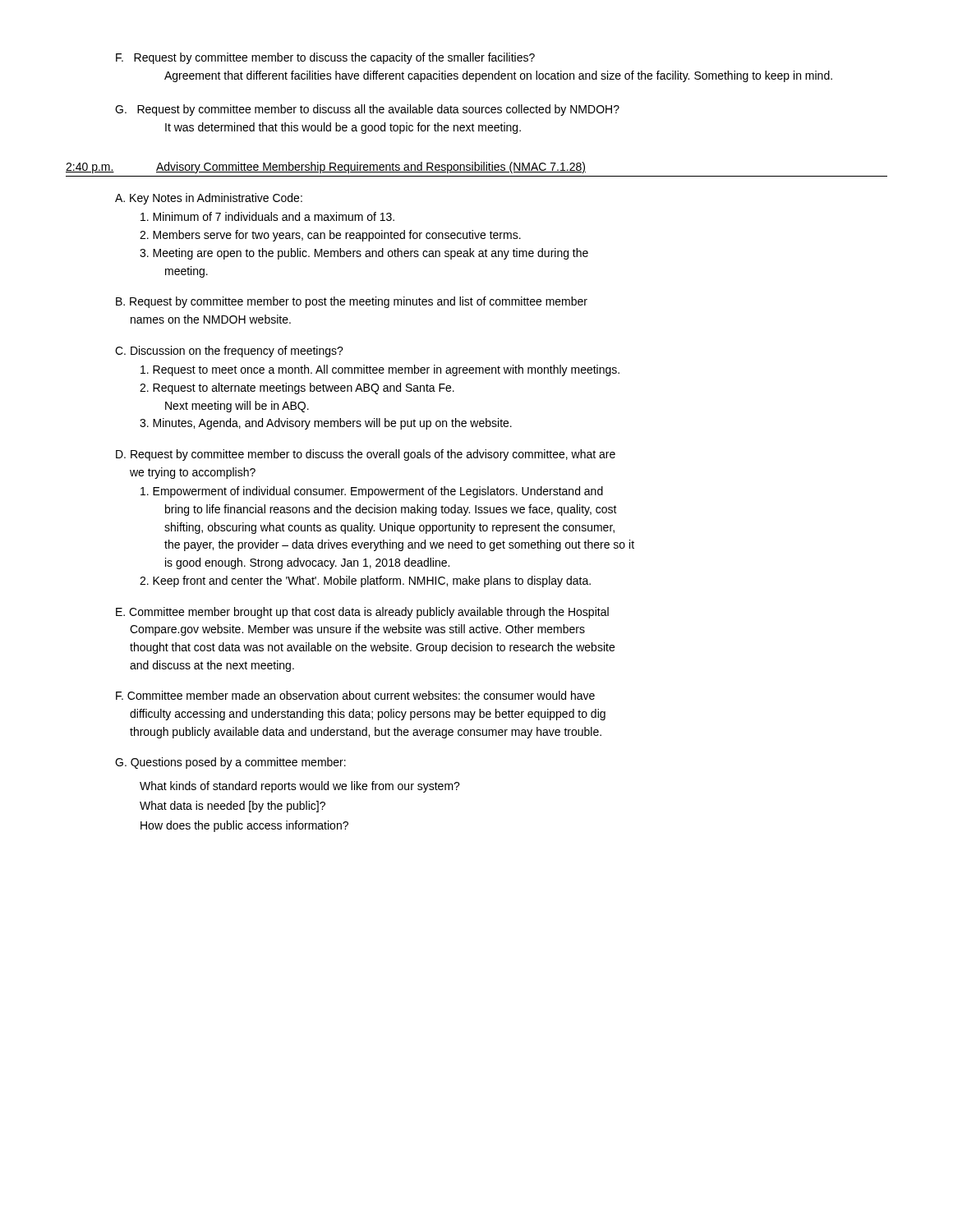This screenshot has height=1232, width=953.
Task: Click on the section header that reads "2:40 p.m. Advisory Committee Membership Requirements and"
Action: pyautogui.click(x=326, y=167)
